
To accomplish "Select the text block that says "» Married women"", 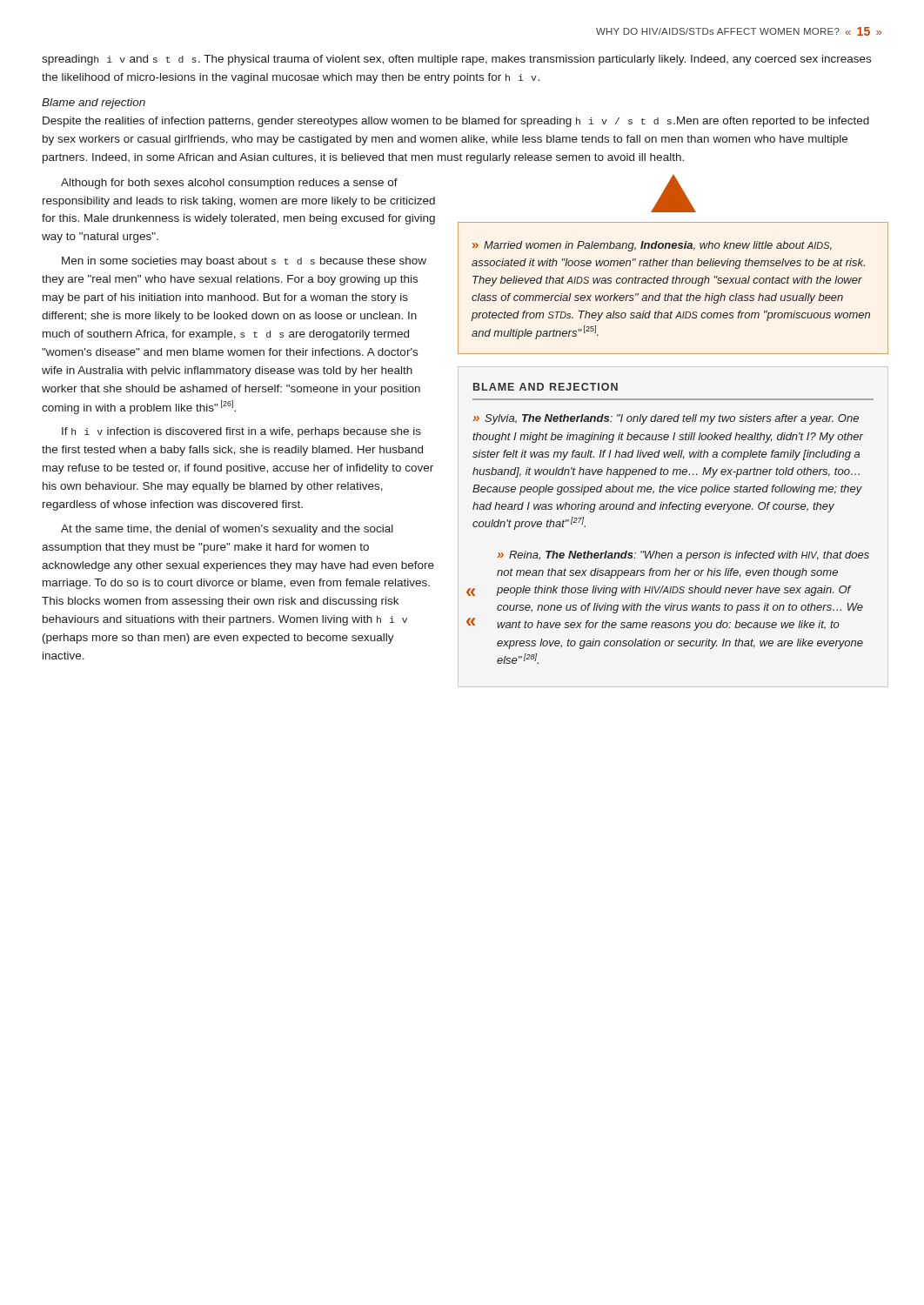I will coord(673,288).
